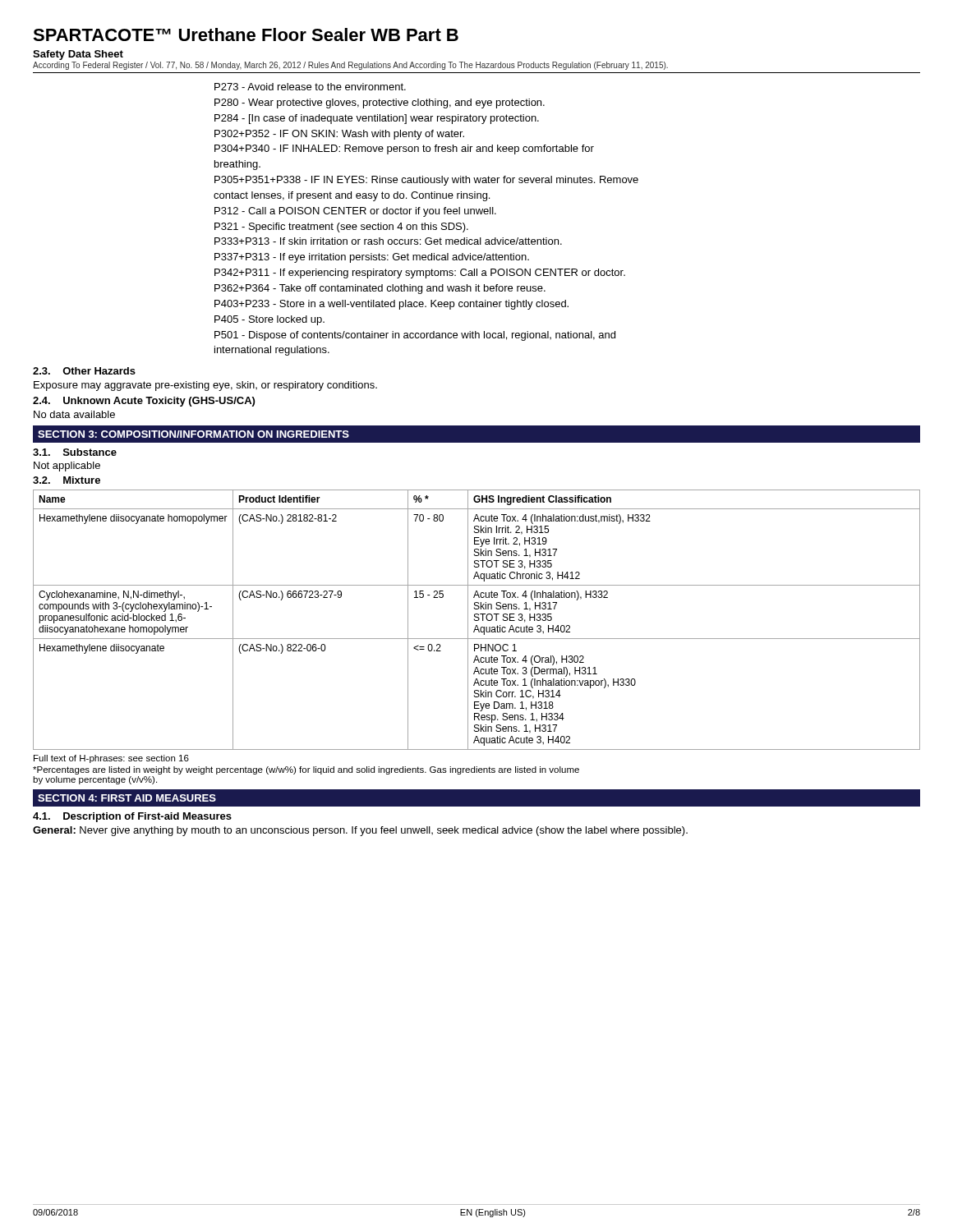
Task: Find the section header that reads "2.4. Unknown Acute Toxicity (GHS-US/CA)"
Action: [x=144, y=401]
